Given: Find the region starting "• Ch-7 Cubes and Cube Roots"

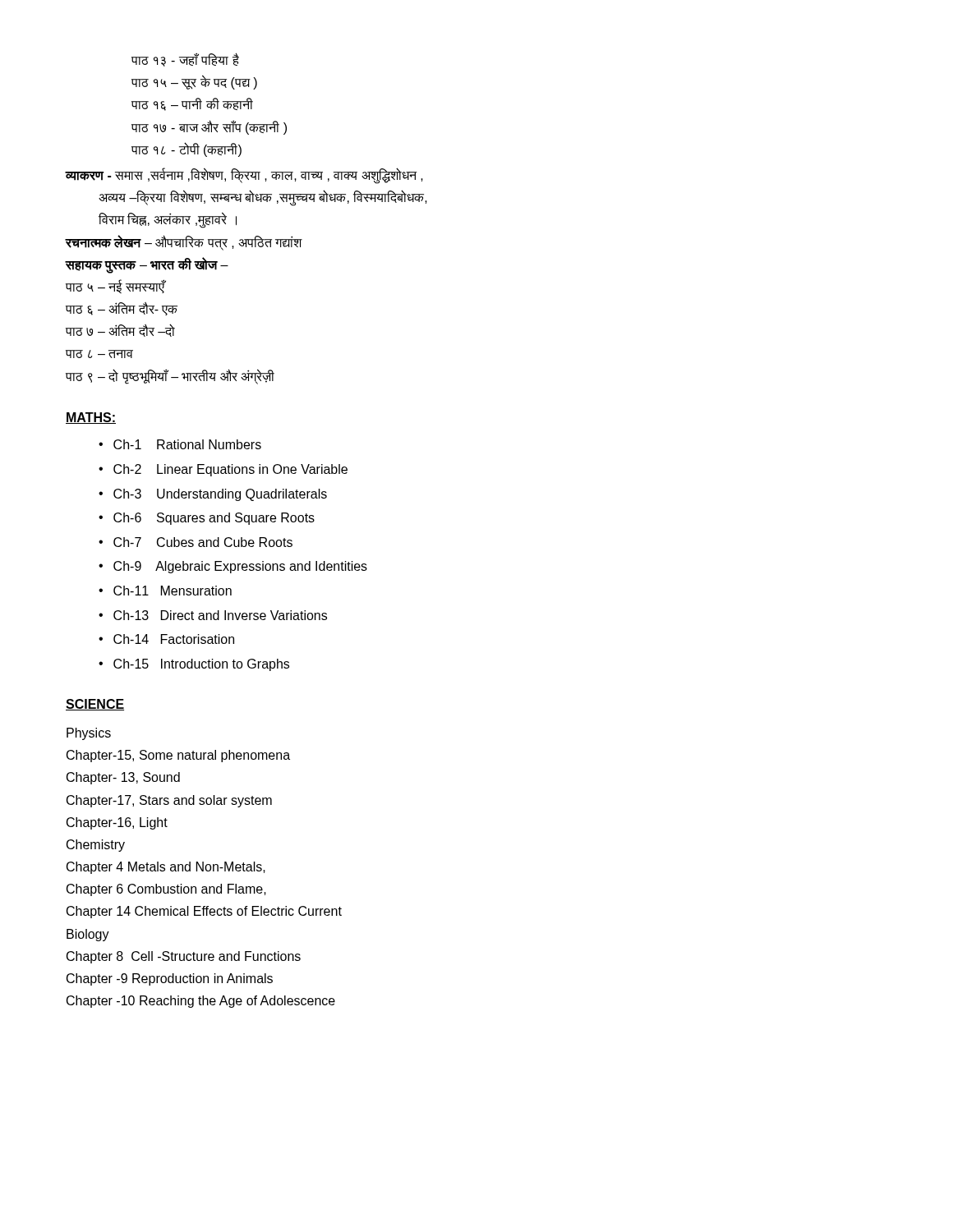Looking at the screenshot, I should pos(196,543).
